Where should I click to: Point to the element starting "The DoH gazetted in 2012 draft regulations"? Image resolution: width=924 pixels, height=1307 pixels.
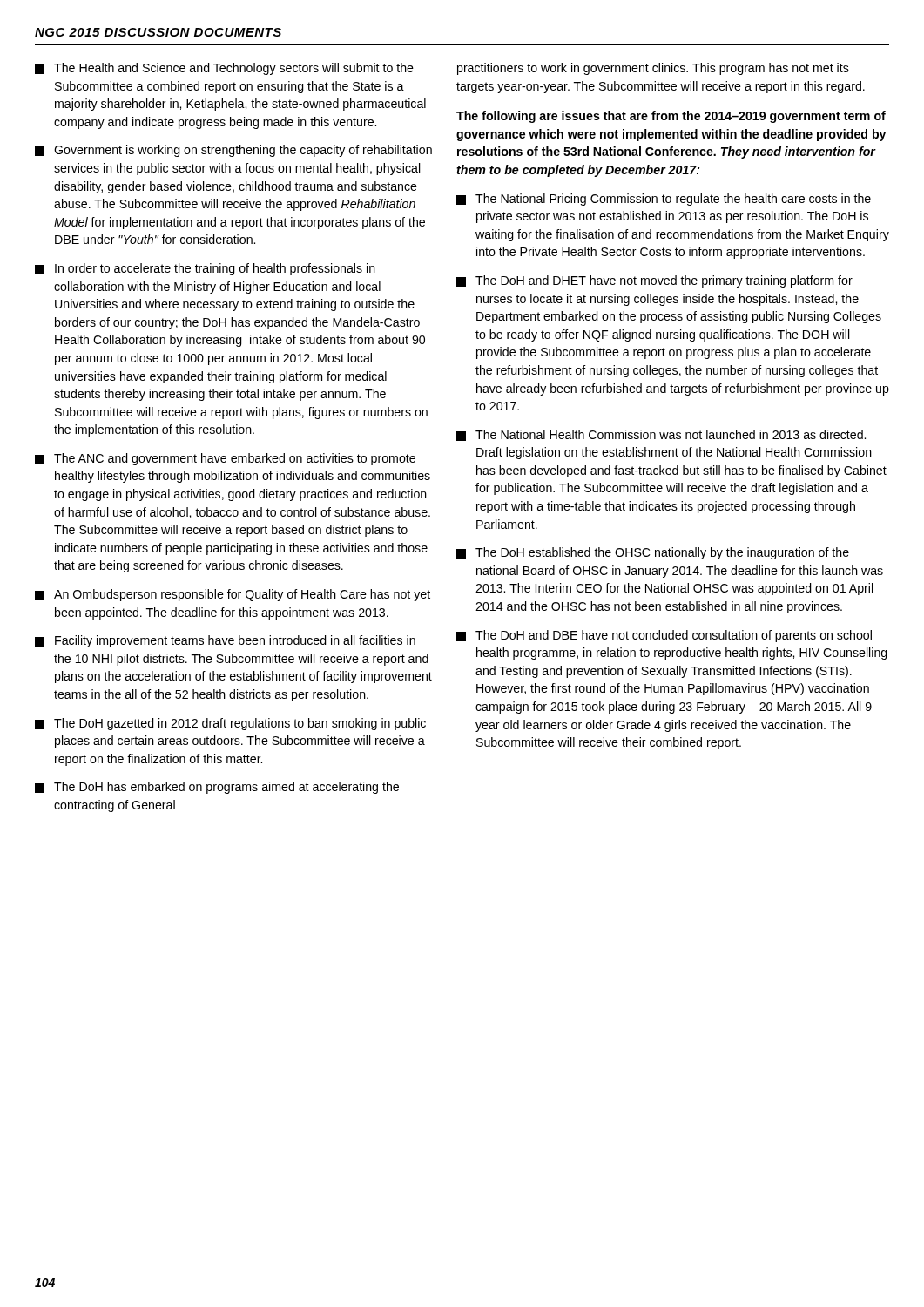tap(235, 741)
